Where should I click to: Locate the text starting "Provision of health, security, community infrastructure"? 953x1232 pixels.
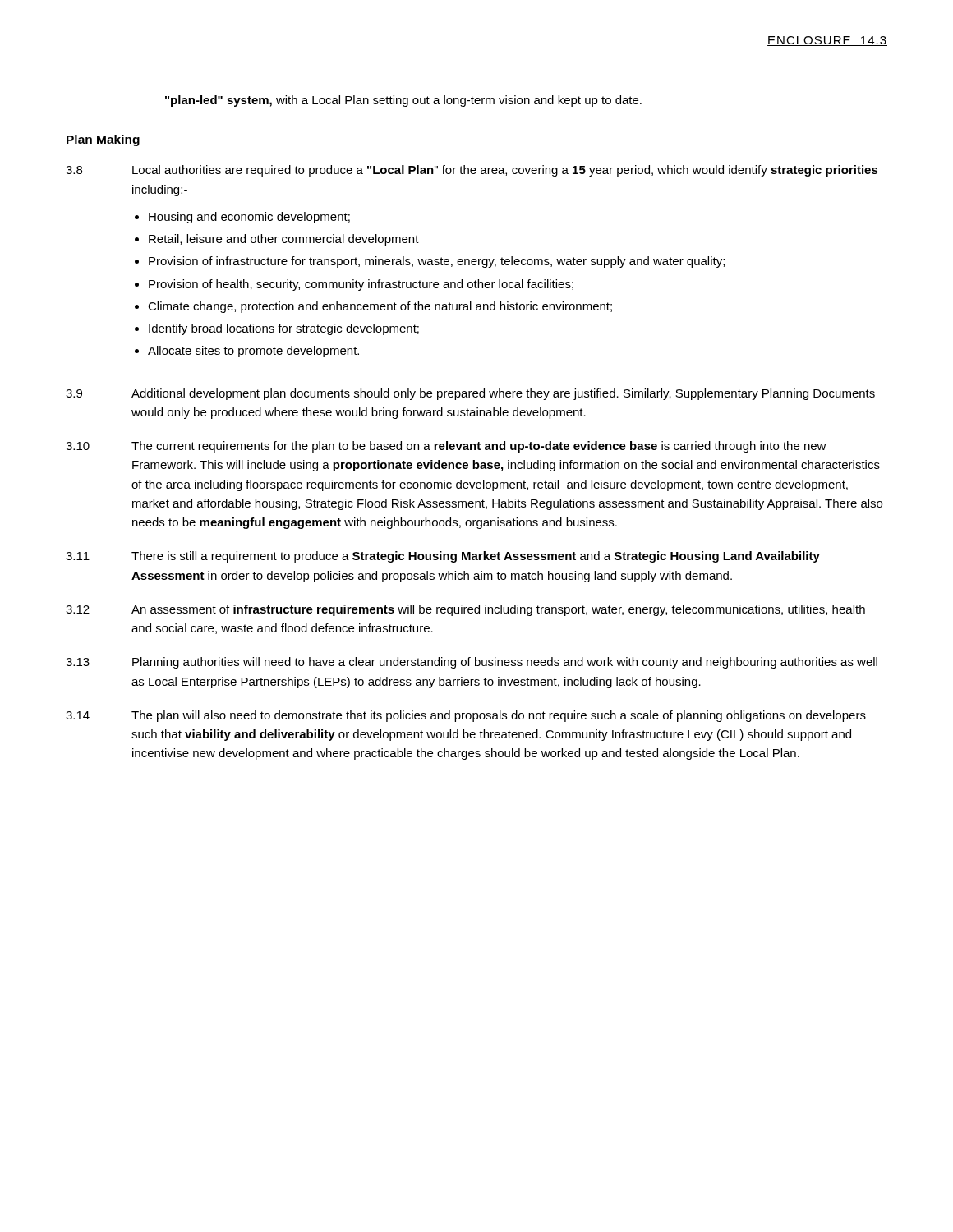pos(361,283)
